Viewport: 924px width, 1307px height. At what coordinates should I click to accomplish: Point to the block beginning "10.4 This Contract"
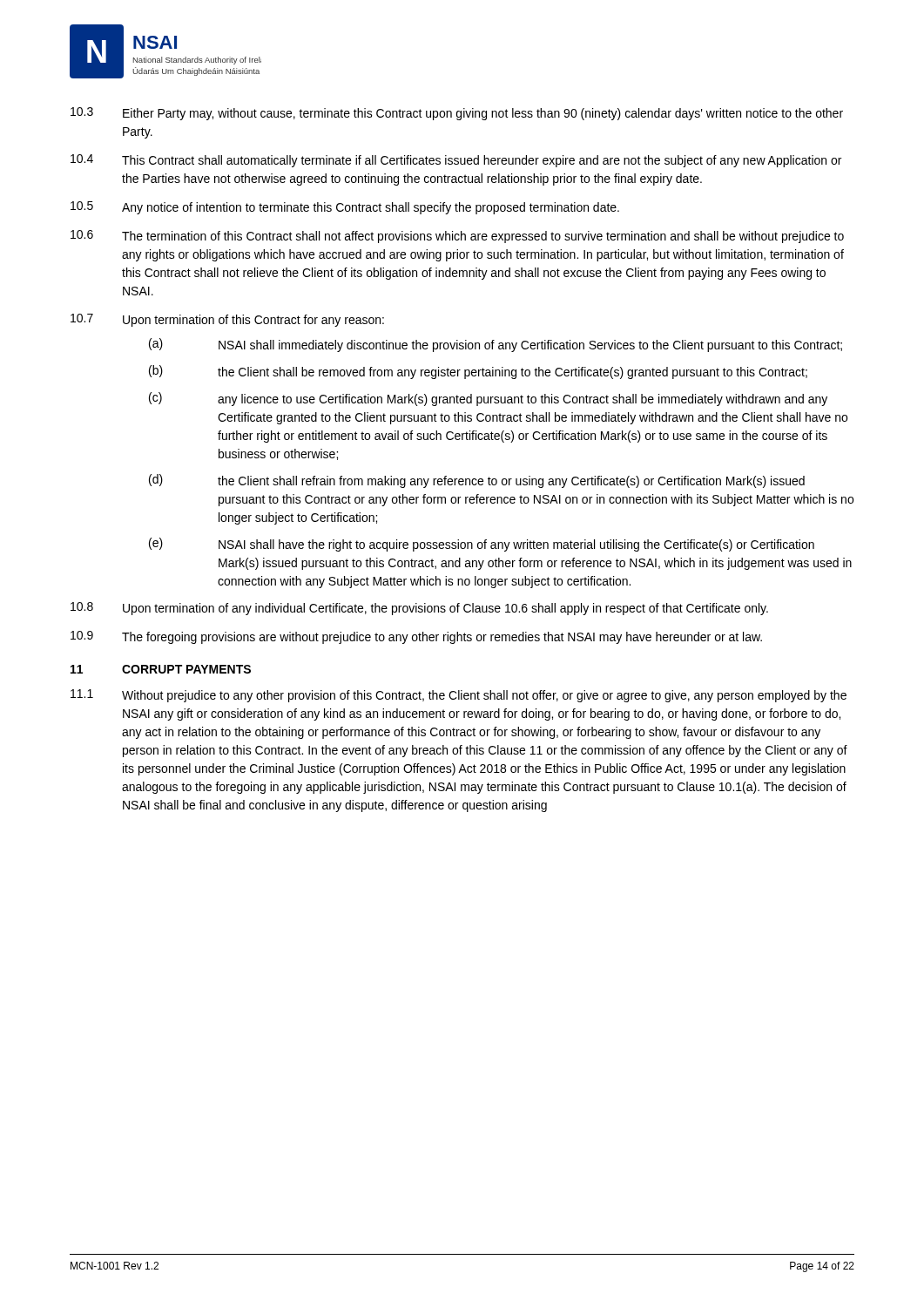point(462,170)
